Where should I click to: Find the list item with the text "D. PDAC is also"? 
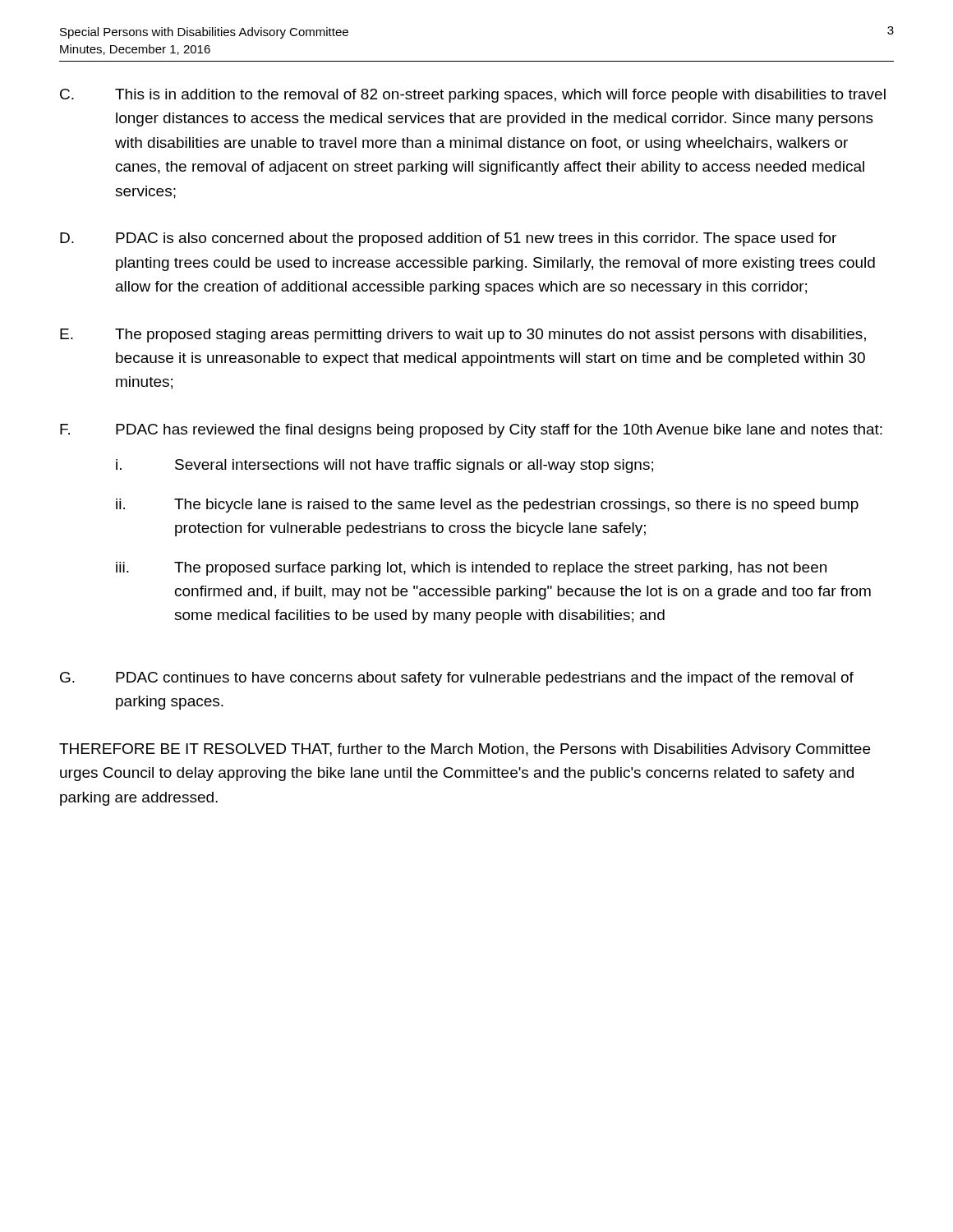[476, 262]
